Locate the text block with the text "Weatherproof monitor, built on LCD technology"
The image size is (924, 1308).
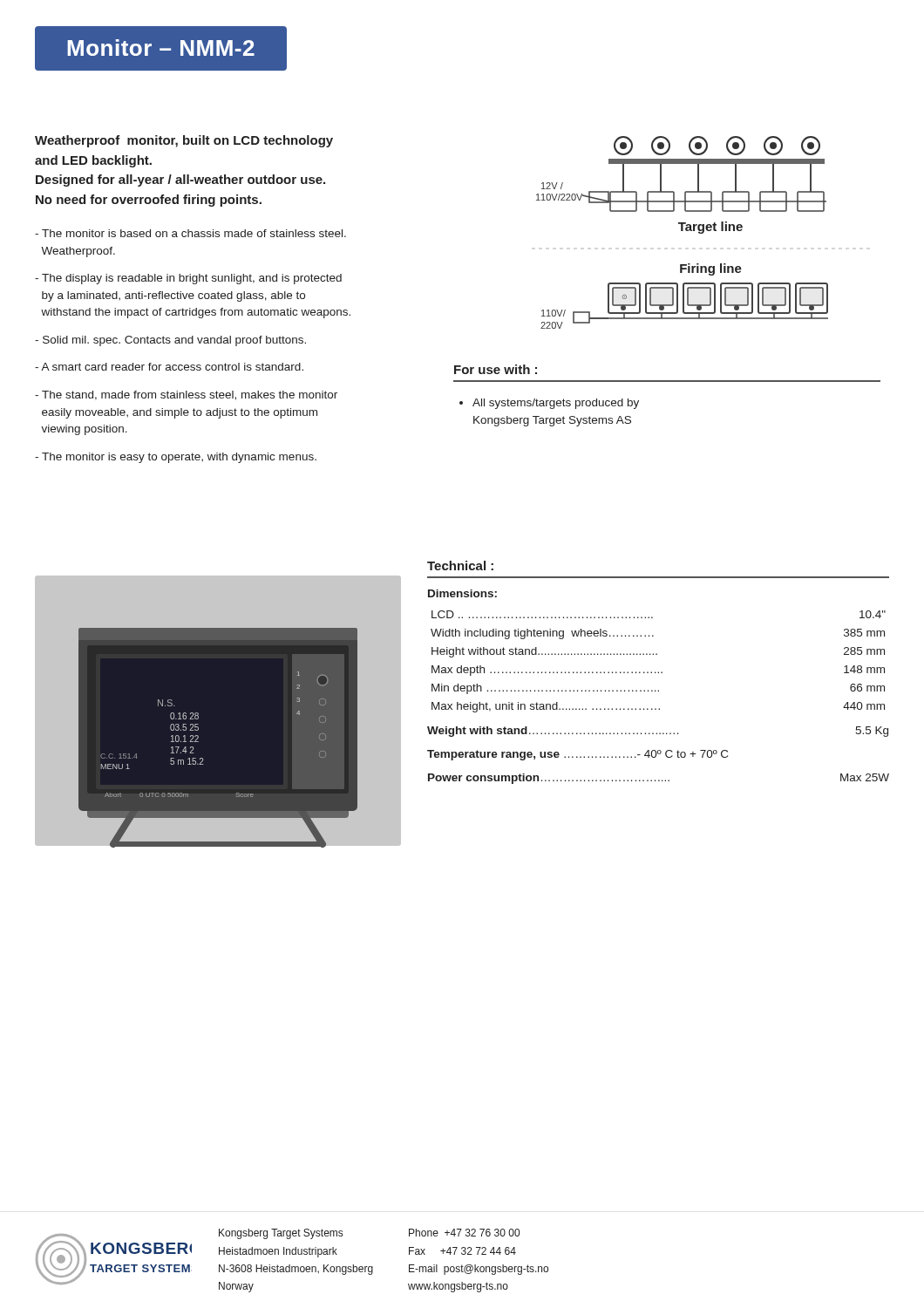click(184, 169)
